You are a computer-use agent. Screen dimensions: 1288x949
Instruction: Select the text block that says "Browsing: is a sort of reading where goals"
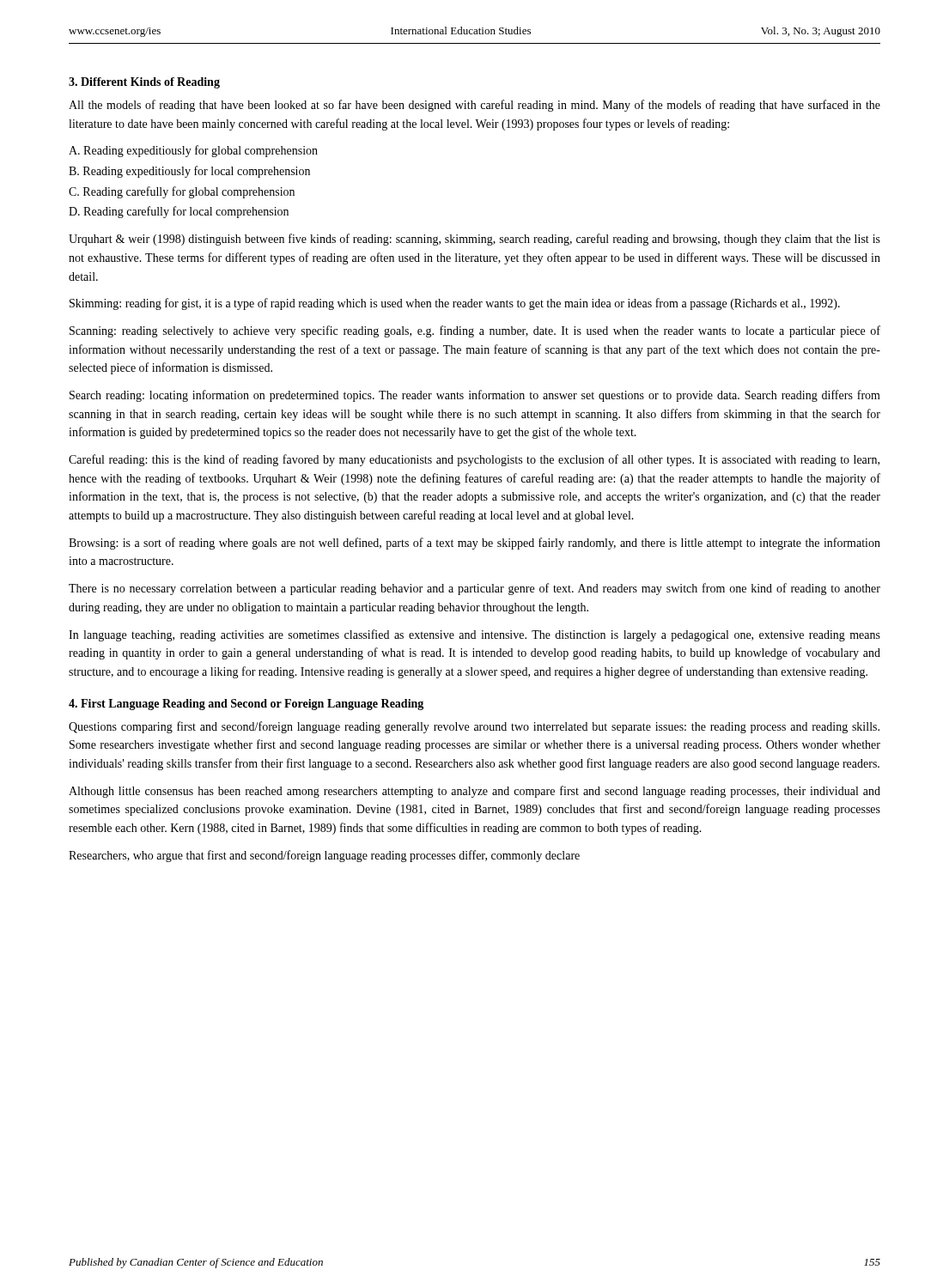[x=474, y=552]
